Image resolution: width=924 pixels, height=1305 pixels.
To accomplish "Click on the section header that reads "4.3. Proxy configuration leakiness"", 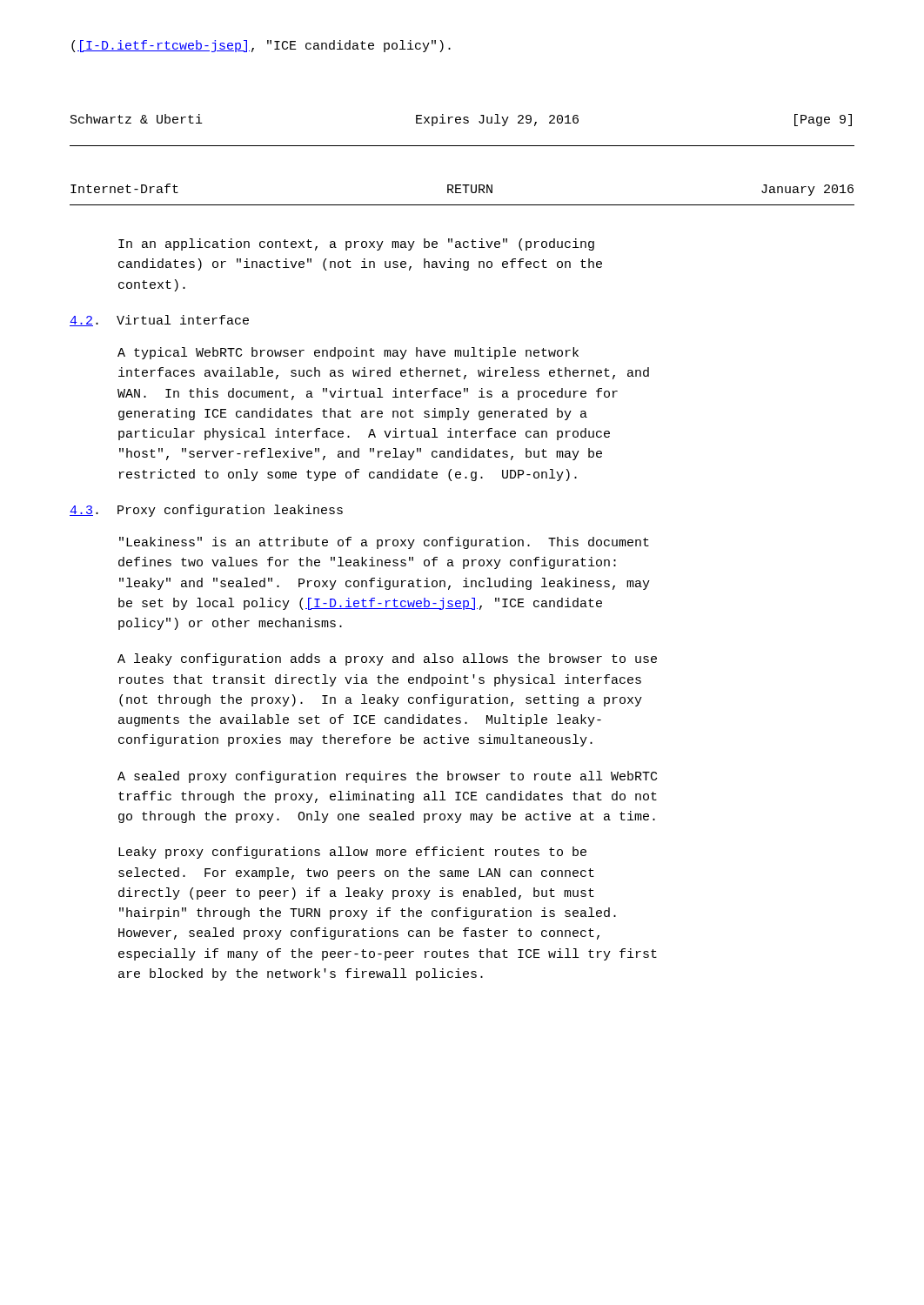I will [x=207, y=511].
